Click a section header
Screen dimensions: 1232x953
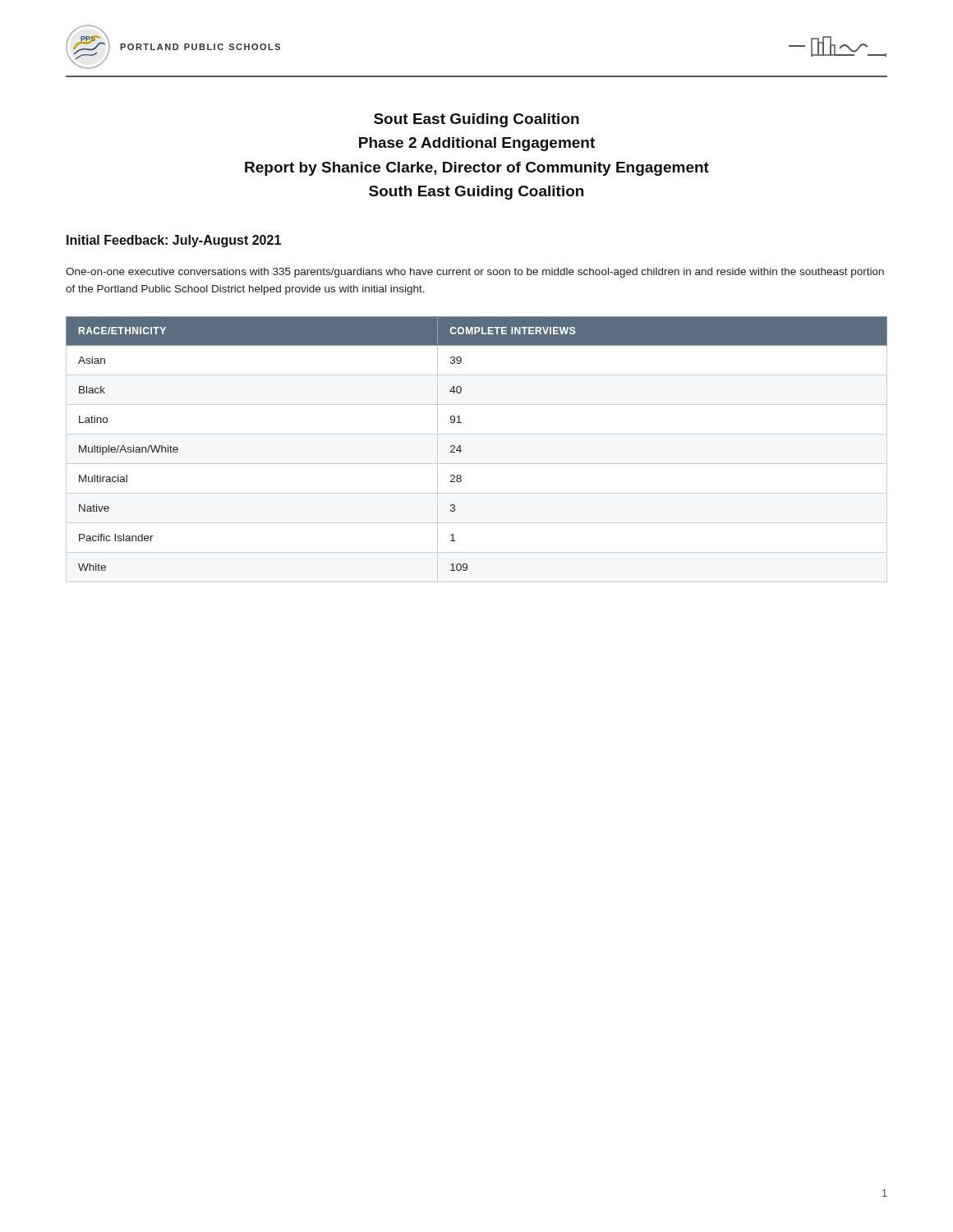476,240
